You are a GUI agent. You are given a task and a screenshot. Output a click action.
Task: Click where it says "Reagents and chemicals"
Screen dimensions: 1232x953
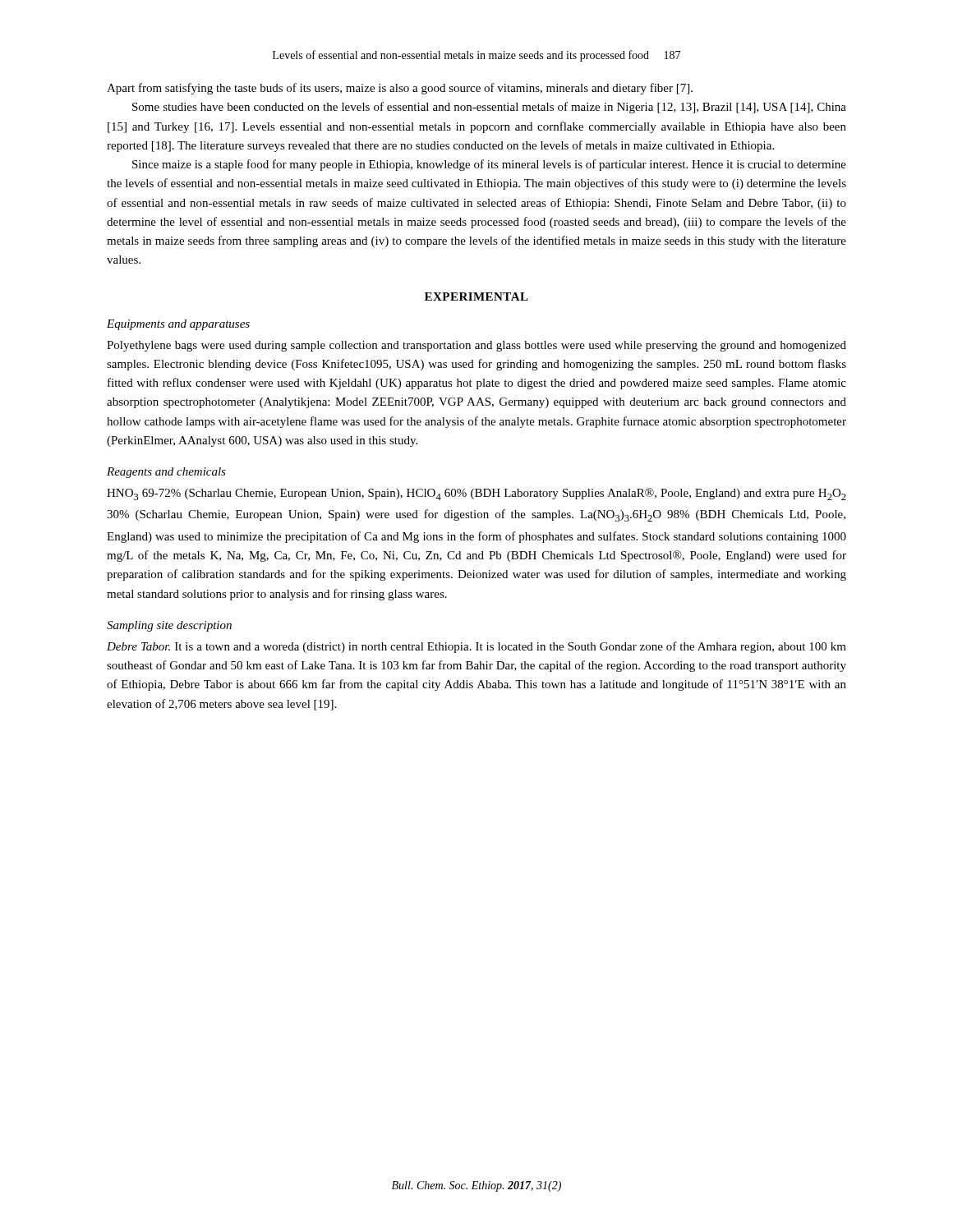[166, 471]
